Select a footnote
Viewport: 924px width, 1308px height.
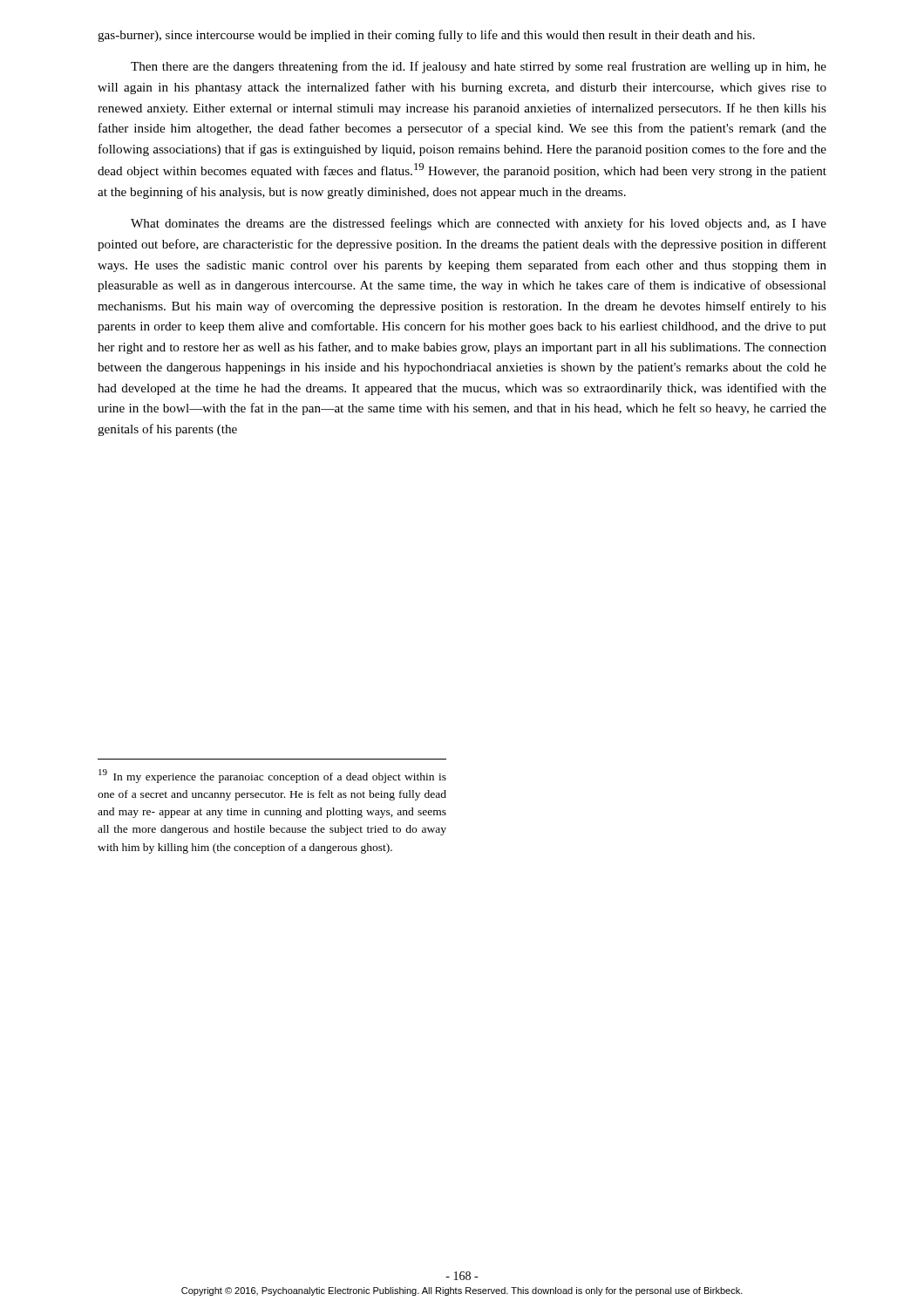tap(272, 810)
